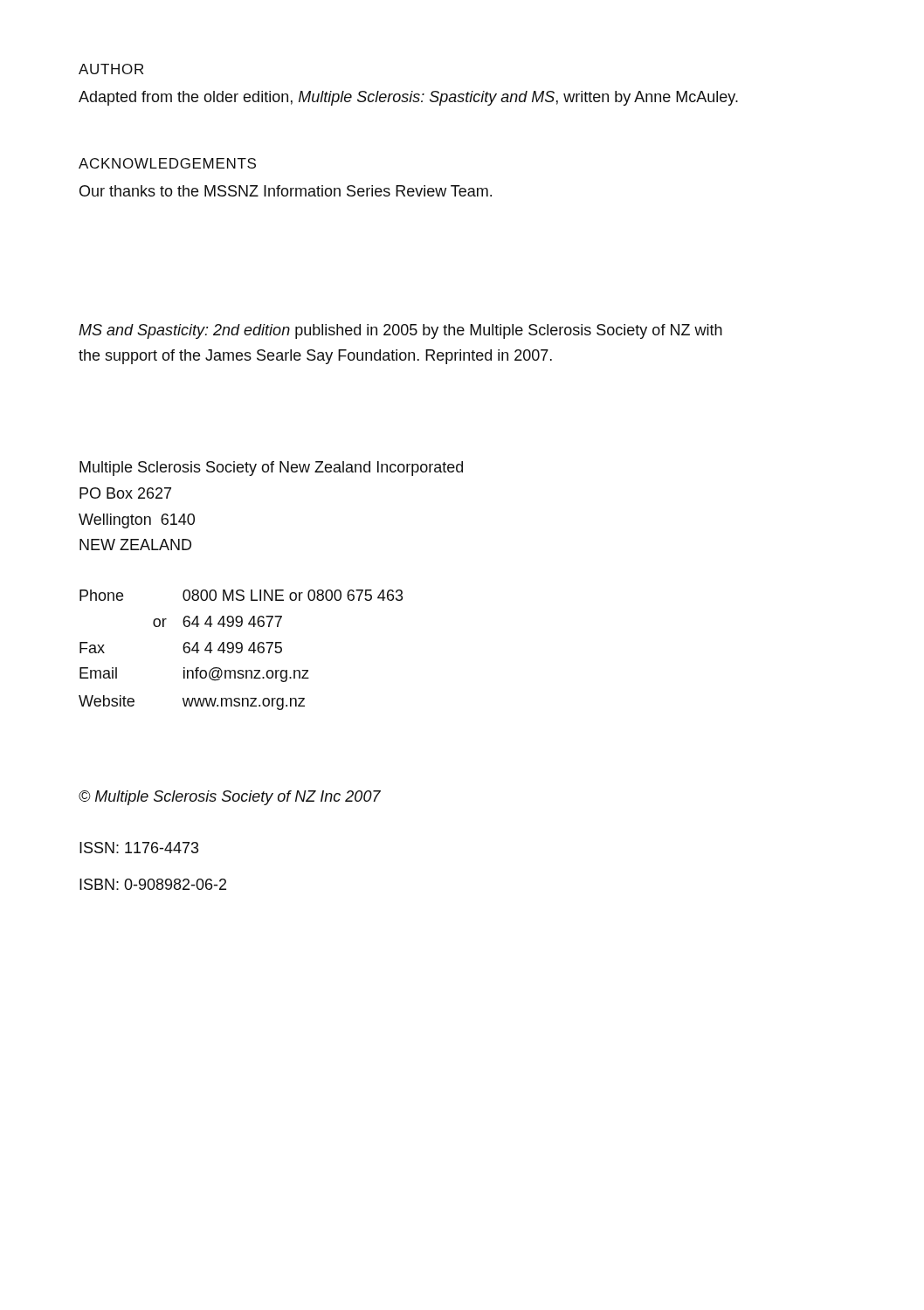Select the passage starting "Adapted from the older"
Image resolution: width=924 pixels, height=1310 pixels.
(409, 97)
